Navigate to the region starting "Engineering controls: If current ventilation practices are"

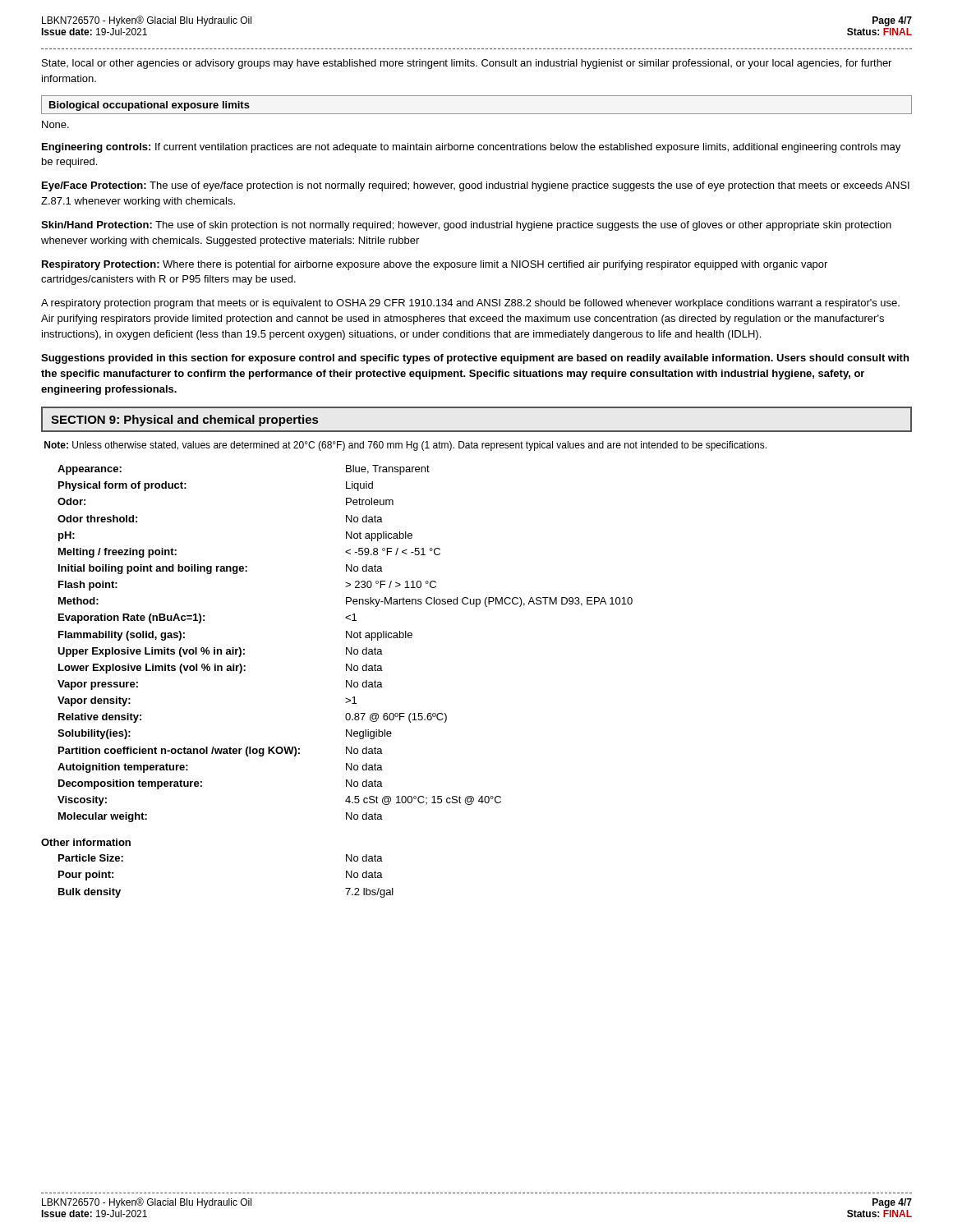[471, 154]
